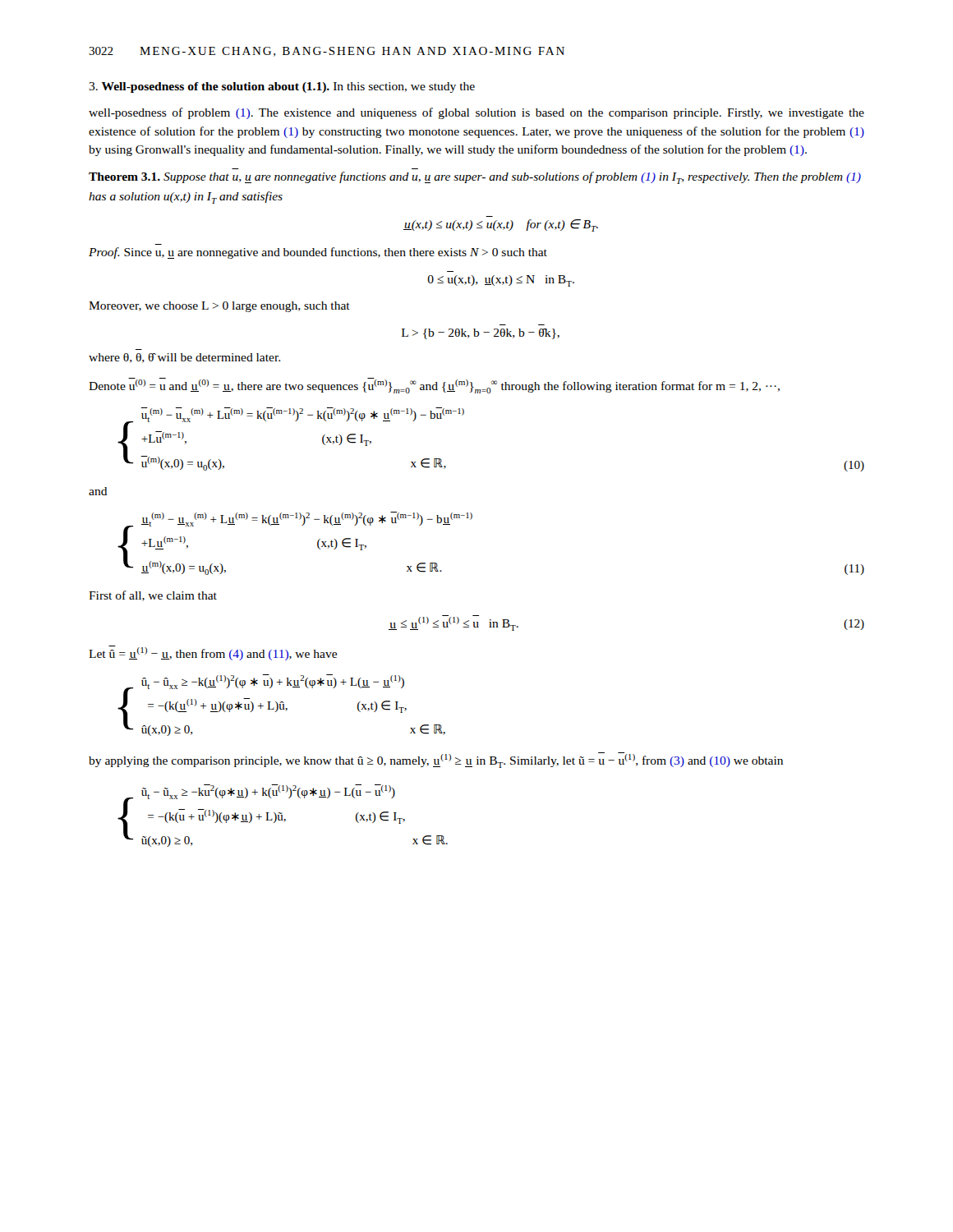Select the text block containing "Let û = u(1) − u,"

(x=213, y=652)
